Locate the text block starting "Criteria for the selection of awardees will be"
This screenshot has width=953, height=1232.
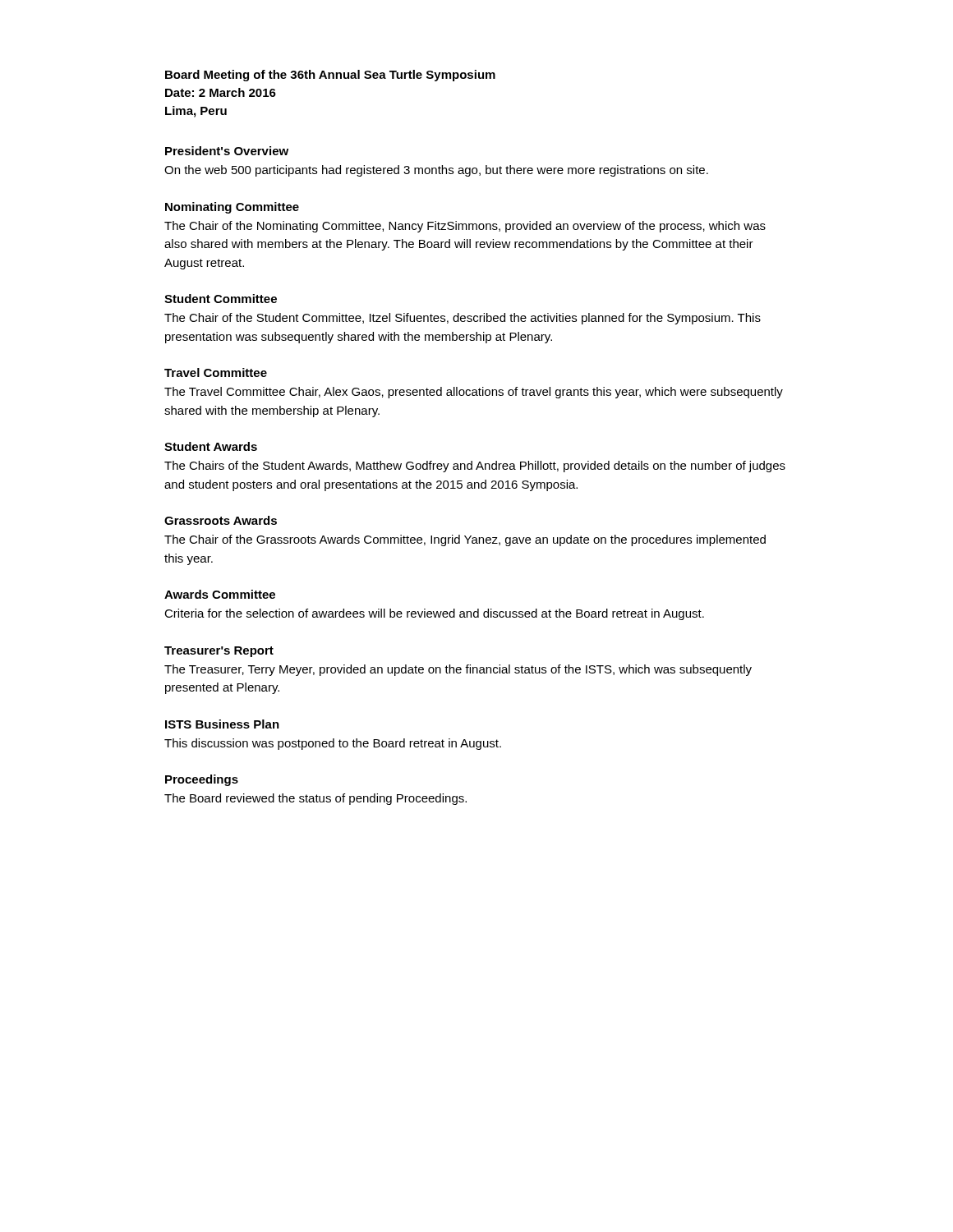click(476, 614)
